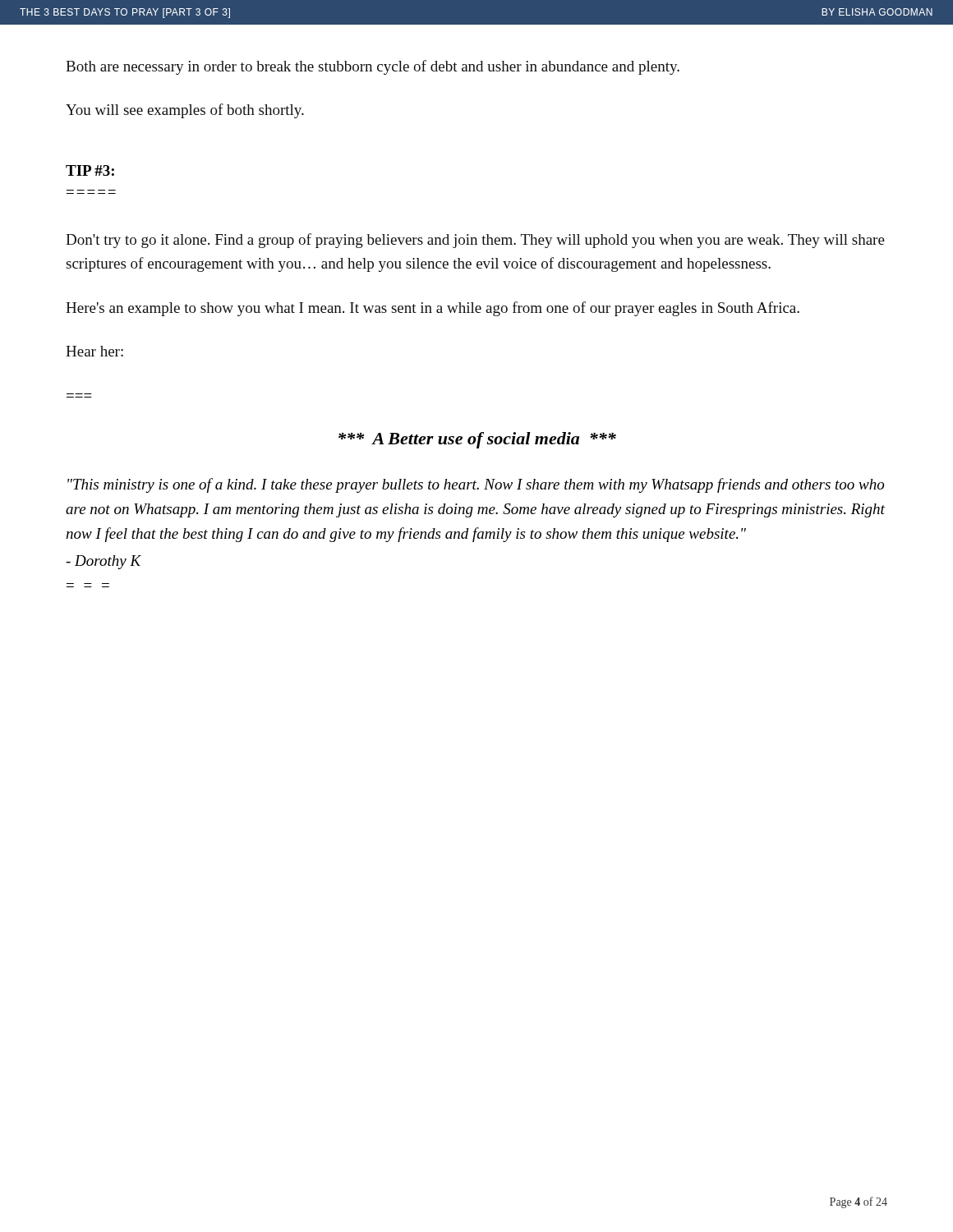This screenshot has width=953, height=1232.
Task: Find the text block containing "Here's an example"
Action: [x=433, y=307]
